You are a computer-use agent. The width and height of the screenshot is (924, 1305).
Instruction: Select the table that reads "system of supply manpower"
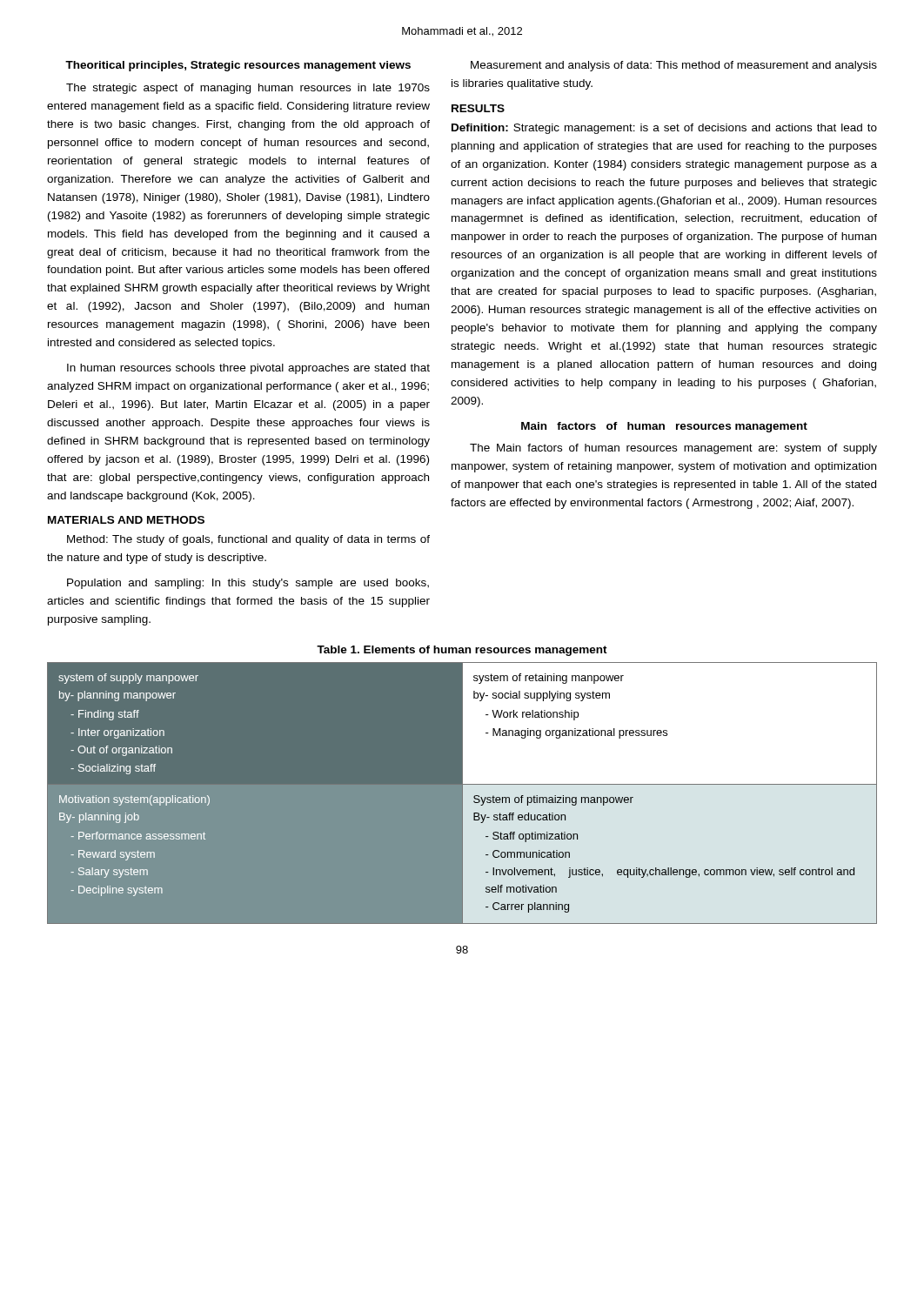(x=462, y=793)
